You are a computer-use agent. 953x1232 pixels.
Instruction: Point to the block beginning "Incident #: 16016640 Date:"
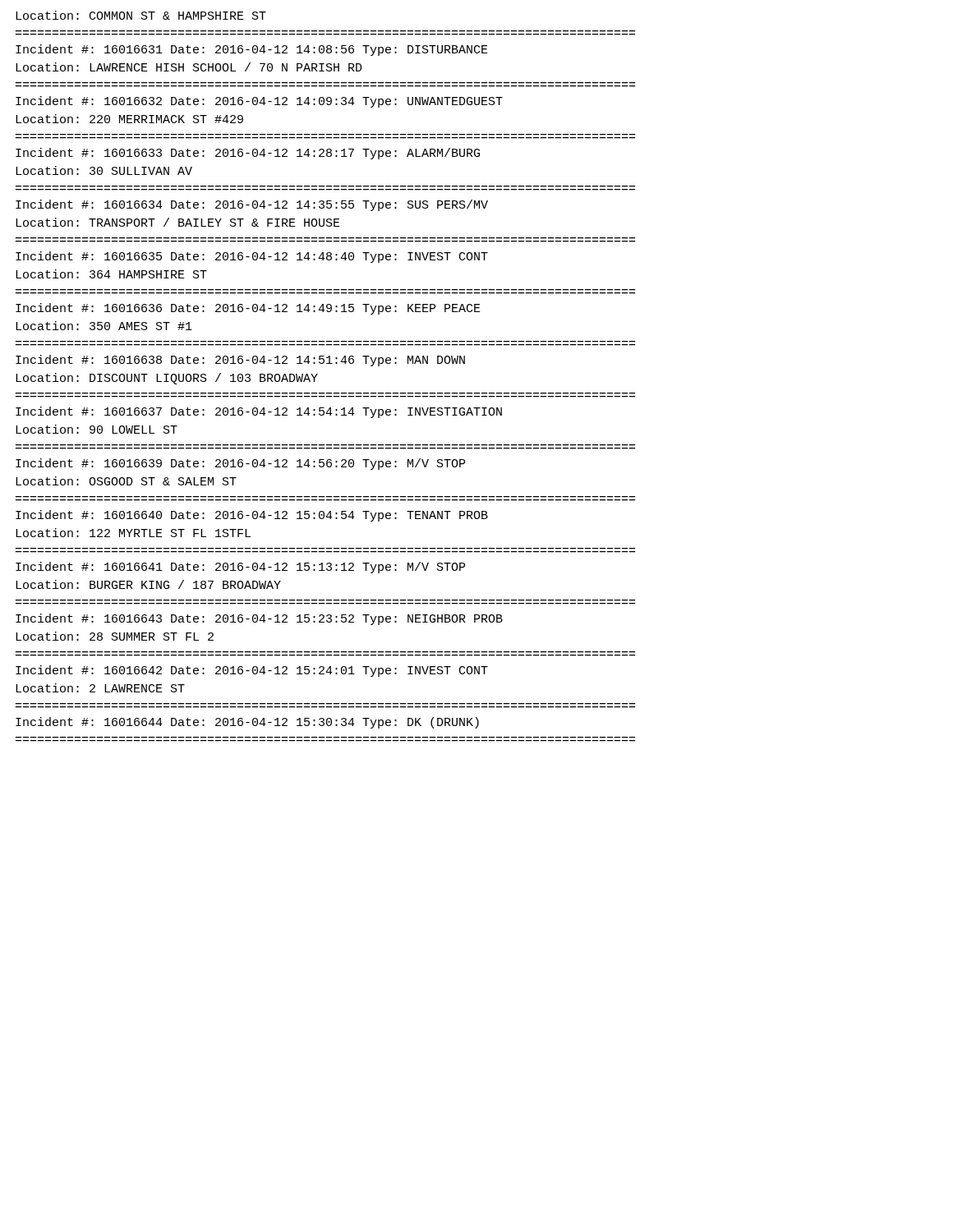pyautogui.click(x=476, y=526)
